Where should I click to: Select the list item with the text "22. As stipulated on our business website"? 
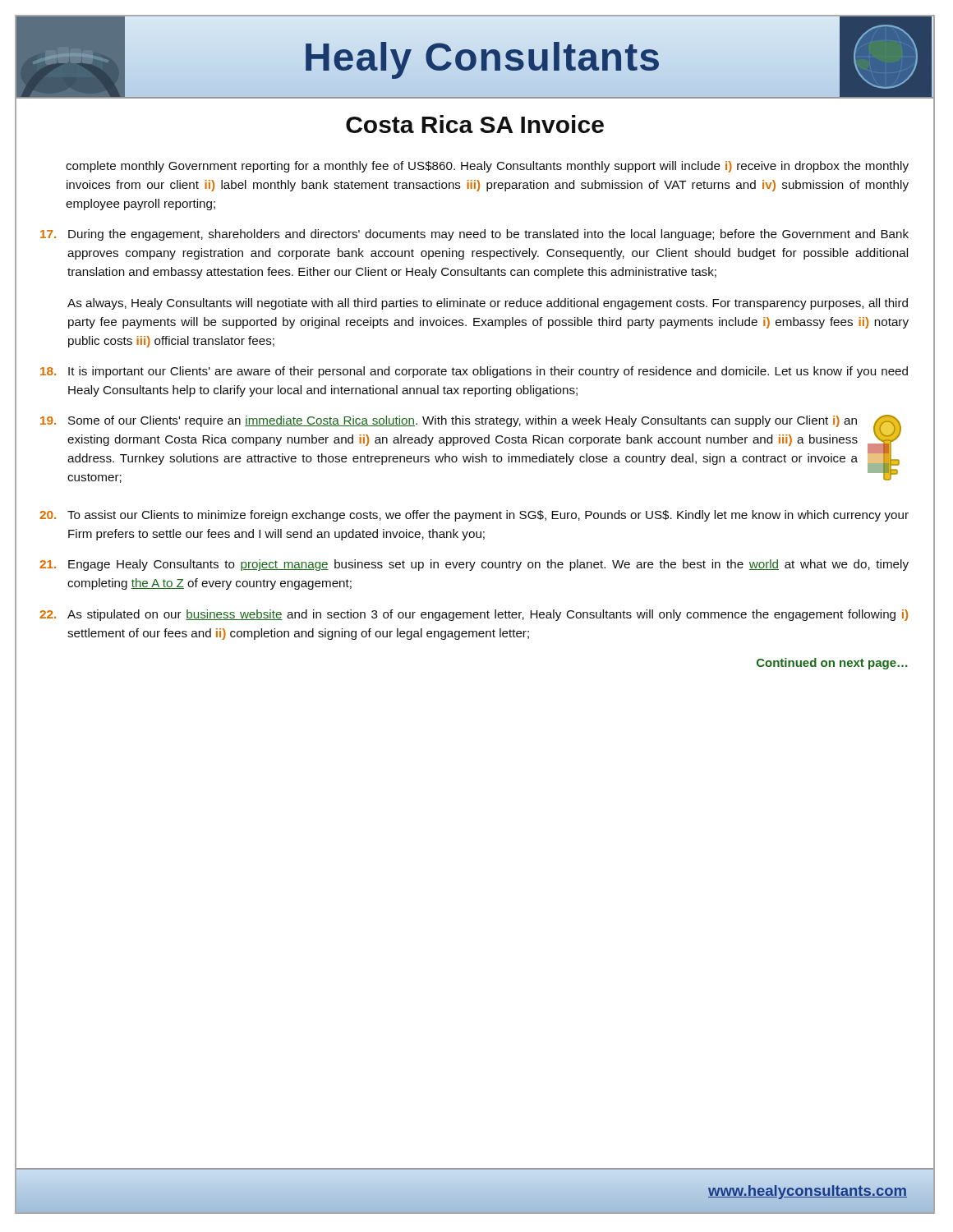(474, 623)
